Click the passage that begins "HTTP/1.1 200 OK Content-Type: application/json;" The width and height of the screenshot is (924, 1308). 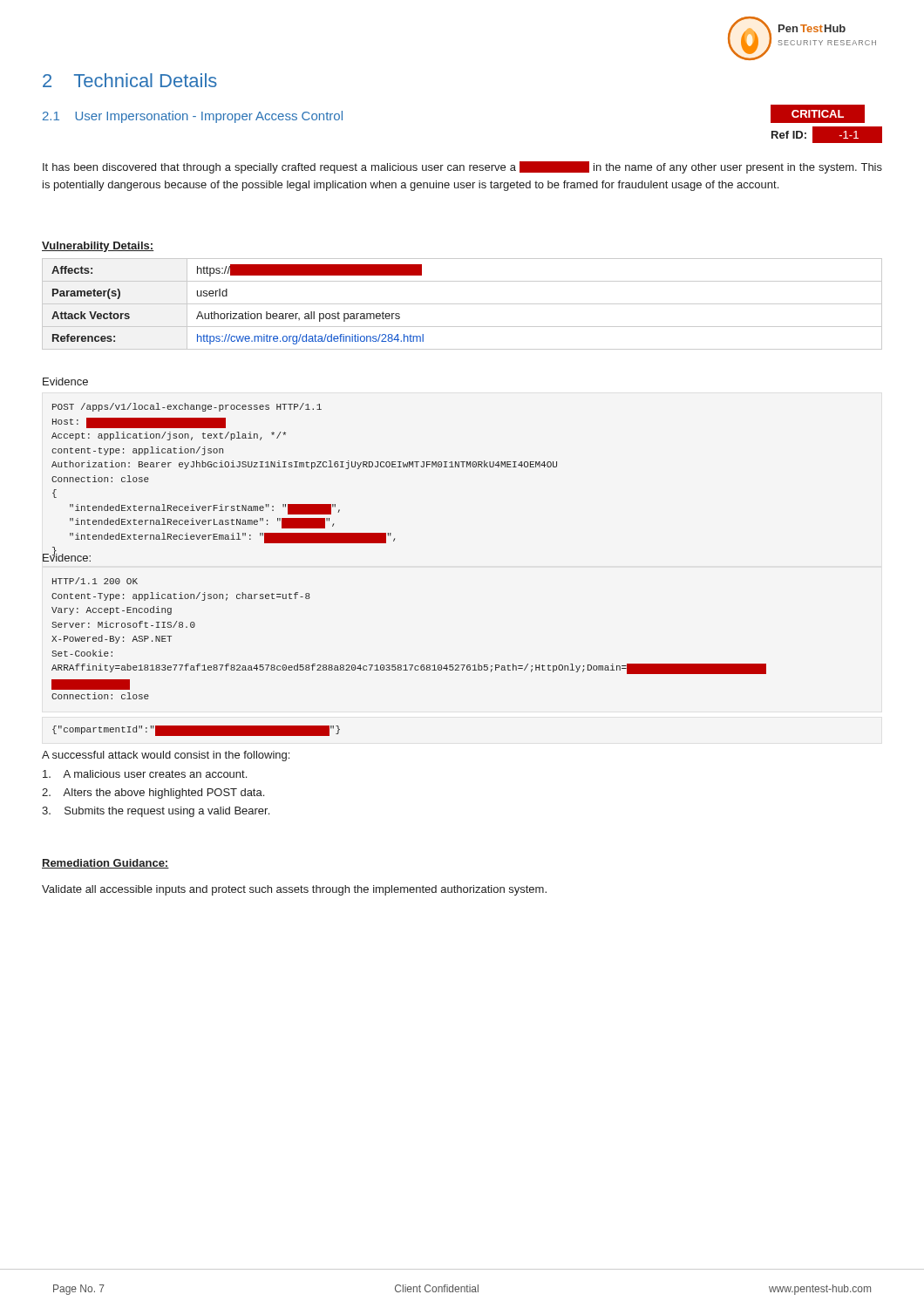(95, 581)
